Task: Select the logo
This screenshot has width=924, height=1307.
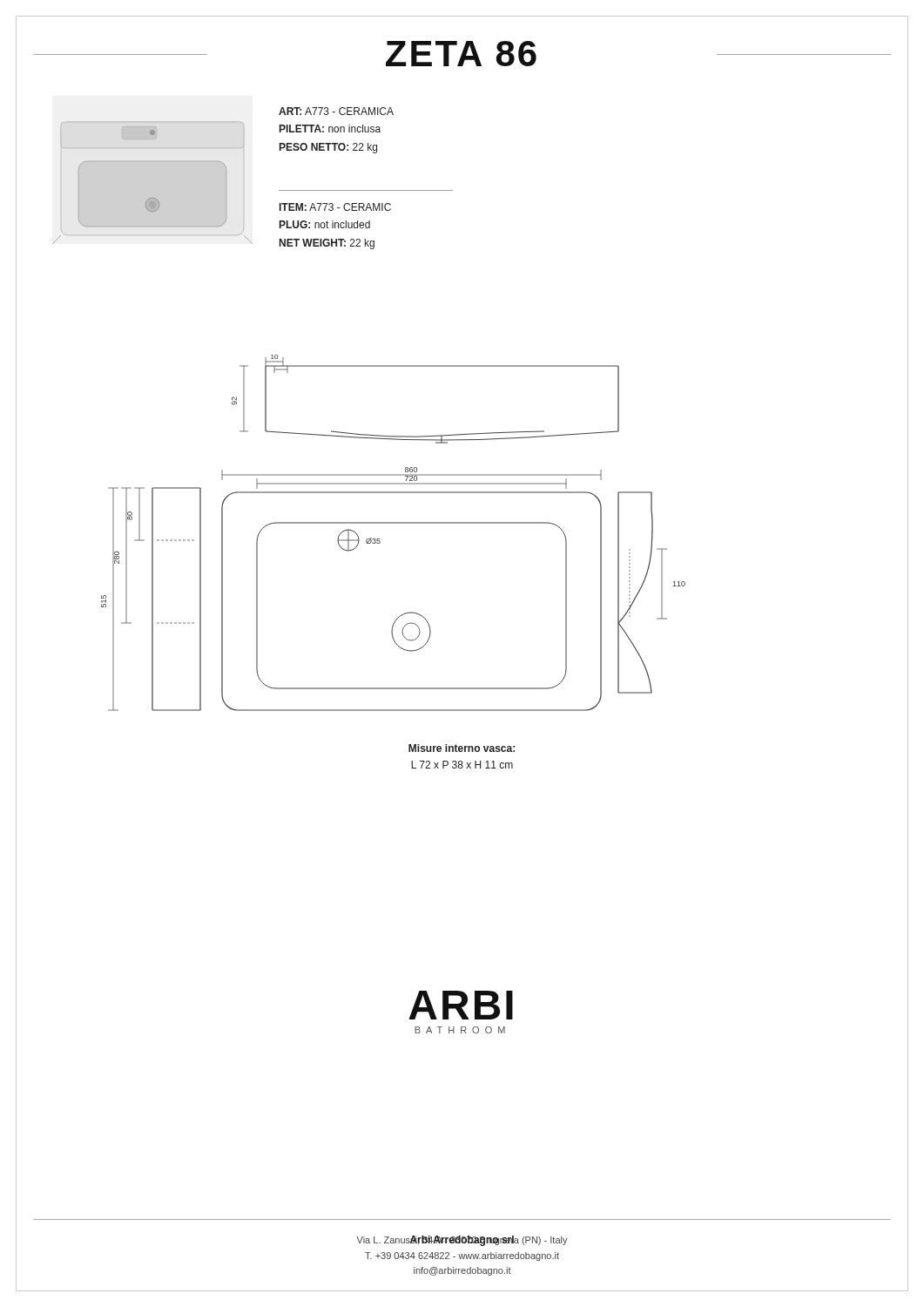Action: pyautogui.click(x=462, y=1008)
